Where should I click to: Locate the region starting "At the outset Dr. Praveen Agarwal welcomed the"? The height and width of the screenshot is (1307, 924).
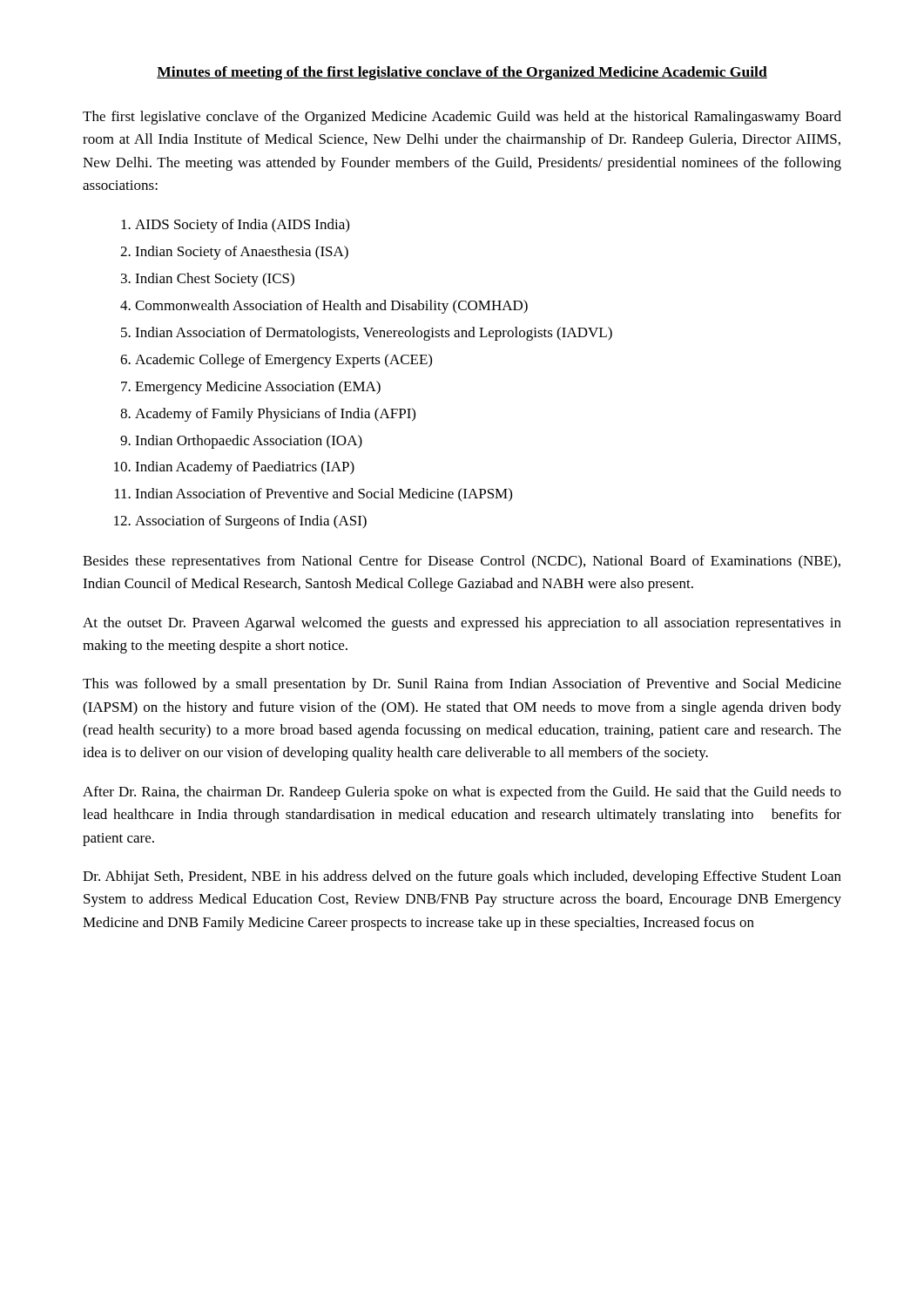(462, 634)
